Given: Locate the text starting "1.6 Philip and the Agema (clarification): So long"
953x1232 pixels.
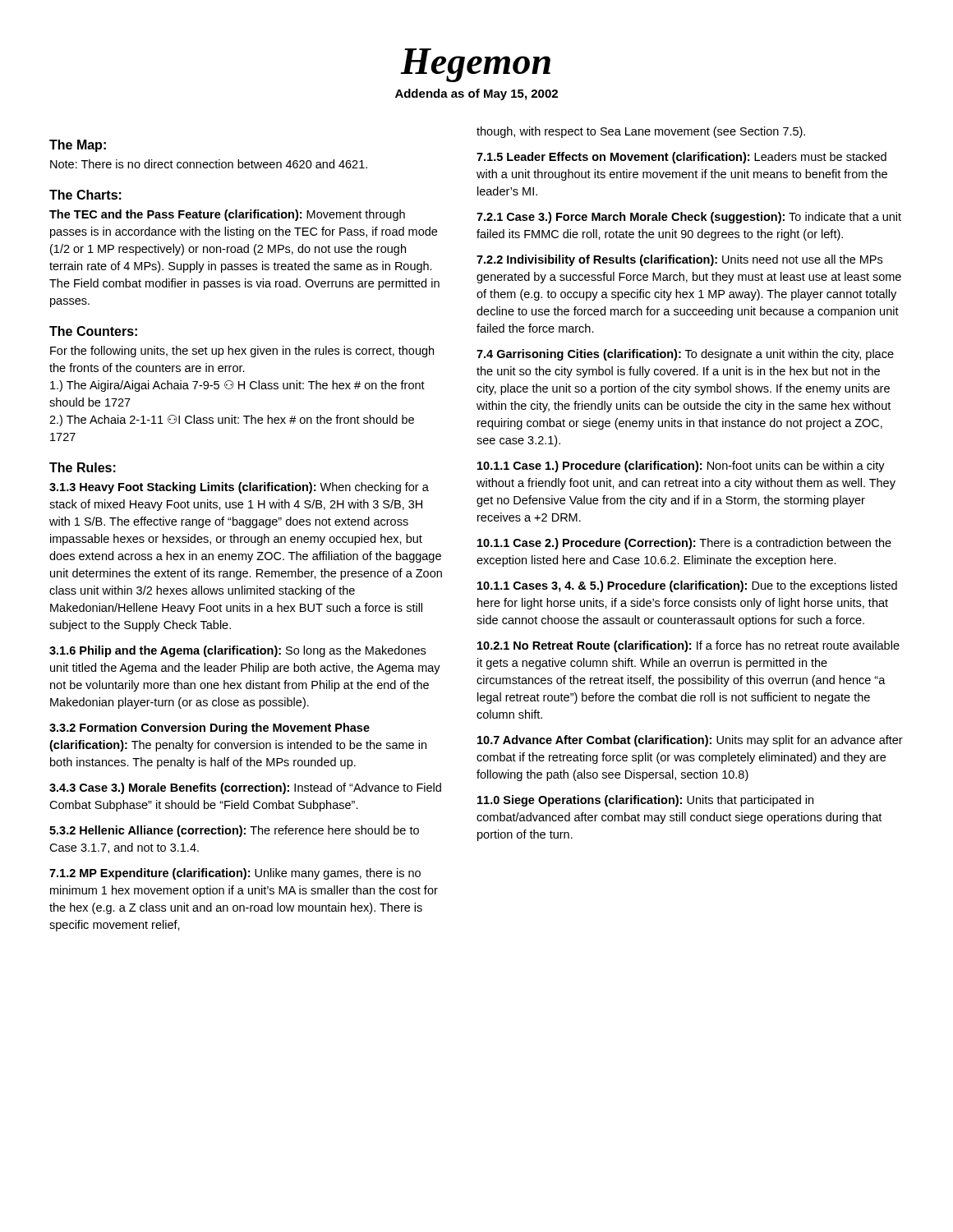Looking at the screenshot, I should 245,676.
